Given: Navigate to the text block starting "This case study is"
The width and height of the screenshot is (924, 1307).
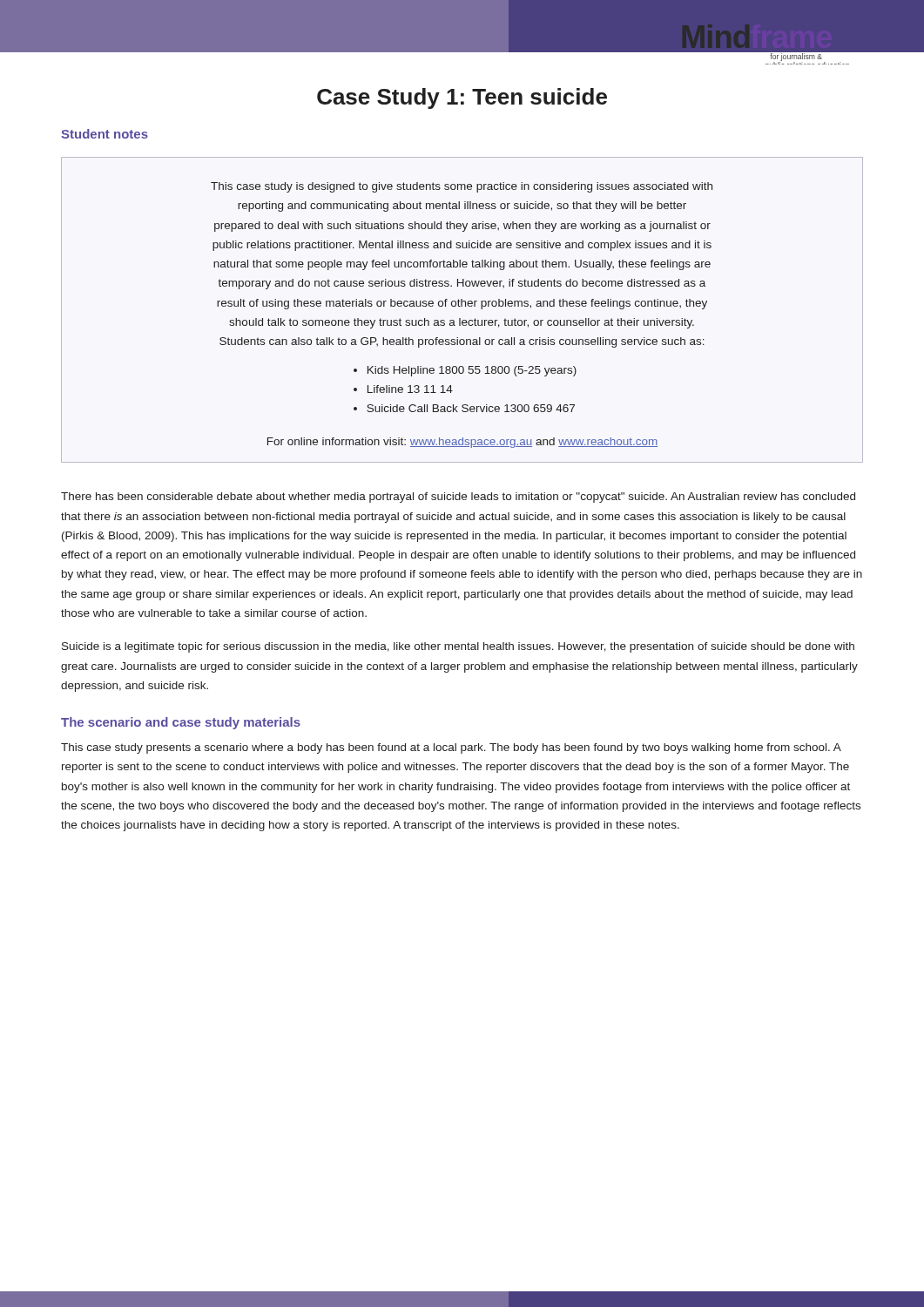Looking at the screenshot, I should click(x=462, y=264).
